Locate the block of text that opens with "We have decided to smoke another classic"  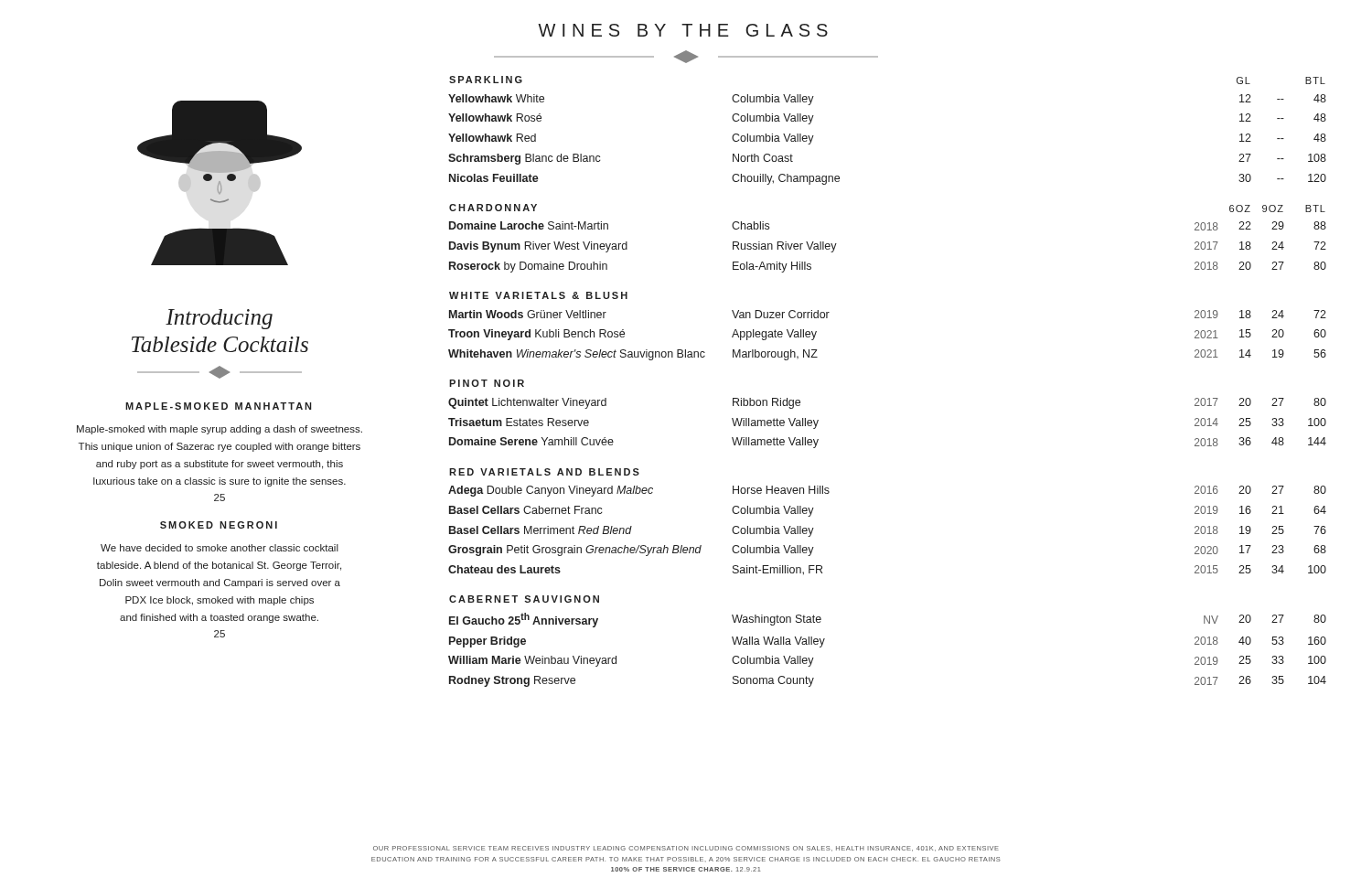pyautogui.click(x=220, y=582)
